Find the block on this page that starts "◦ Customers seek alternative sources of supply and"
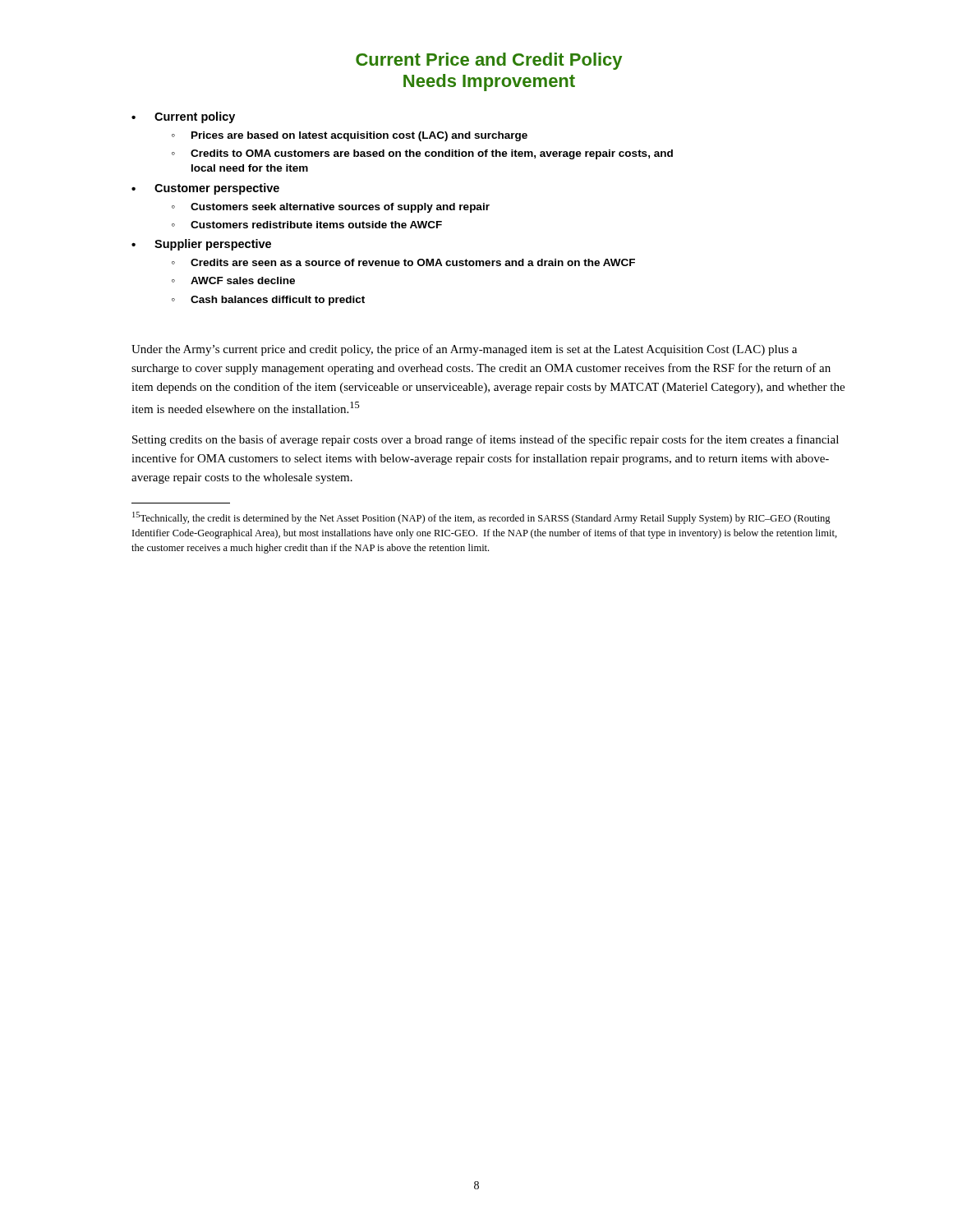This screenshot has width=953, height=1232. pos(330,207)
